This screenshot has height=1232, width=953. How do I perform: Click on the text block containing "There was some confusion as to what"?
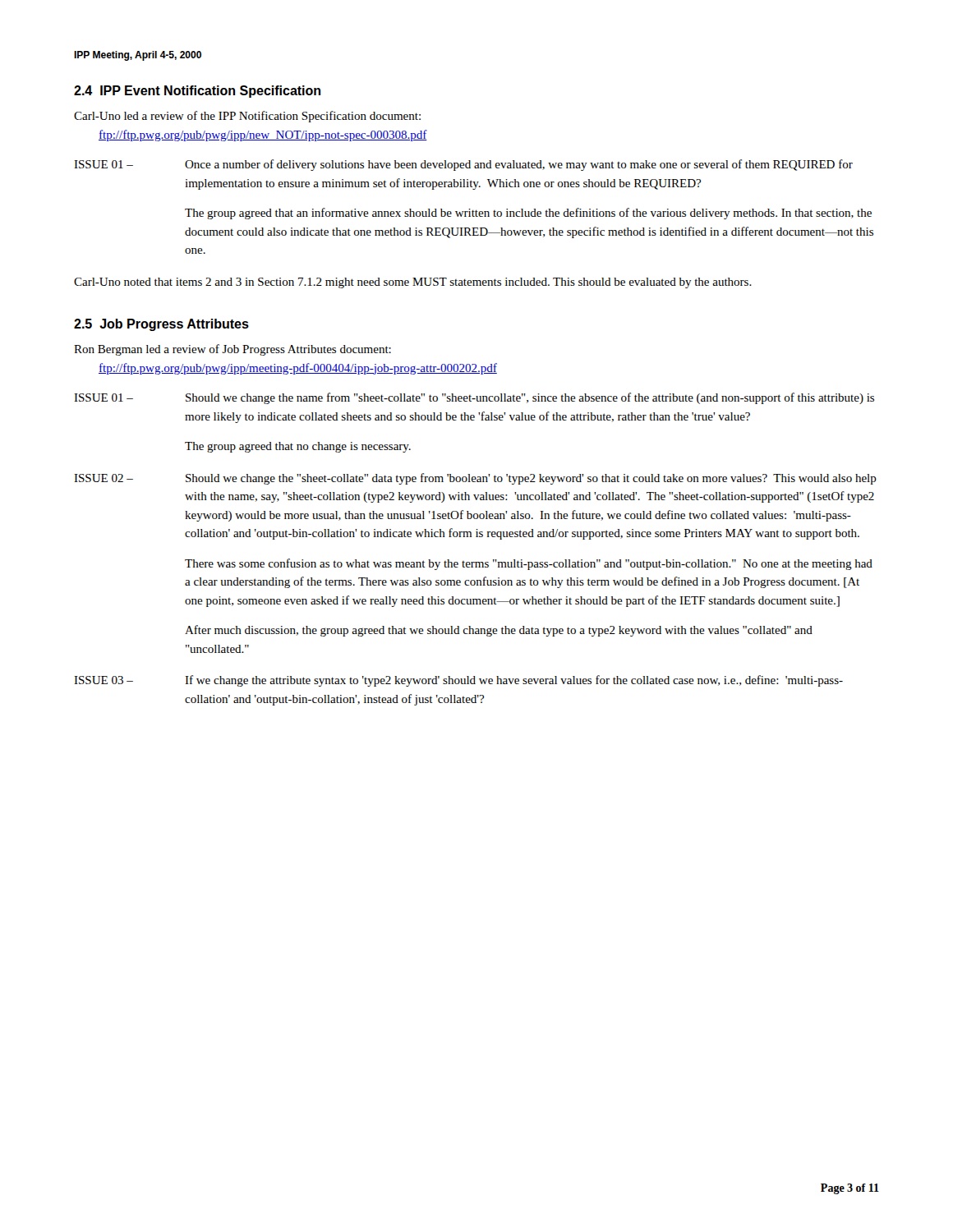point(529,582)
